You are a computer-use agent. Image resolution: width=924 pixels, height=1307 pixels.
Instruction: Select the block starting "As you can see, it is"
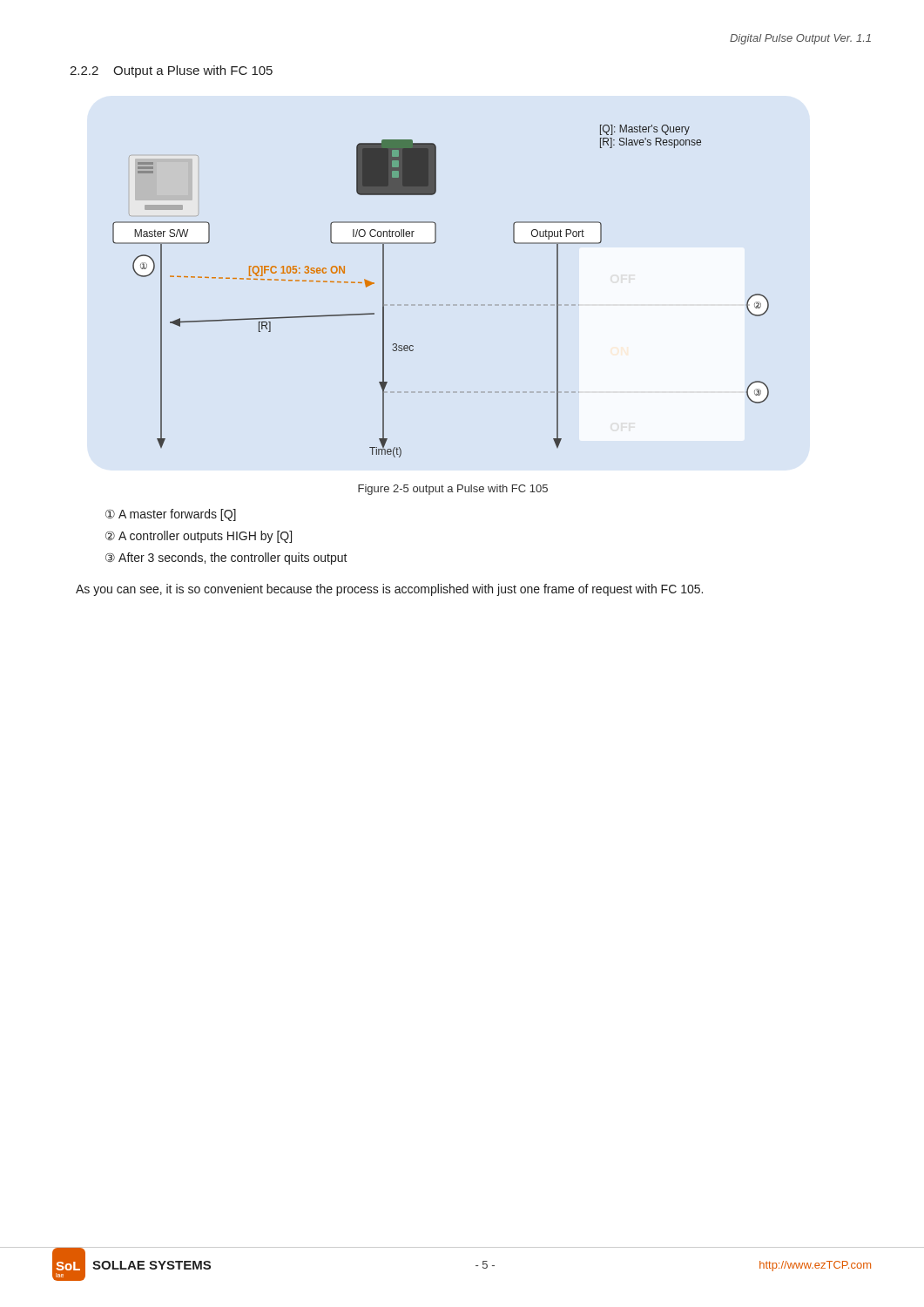click(x=387, y=589)
